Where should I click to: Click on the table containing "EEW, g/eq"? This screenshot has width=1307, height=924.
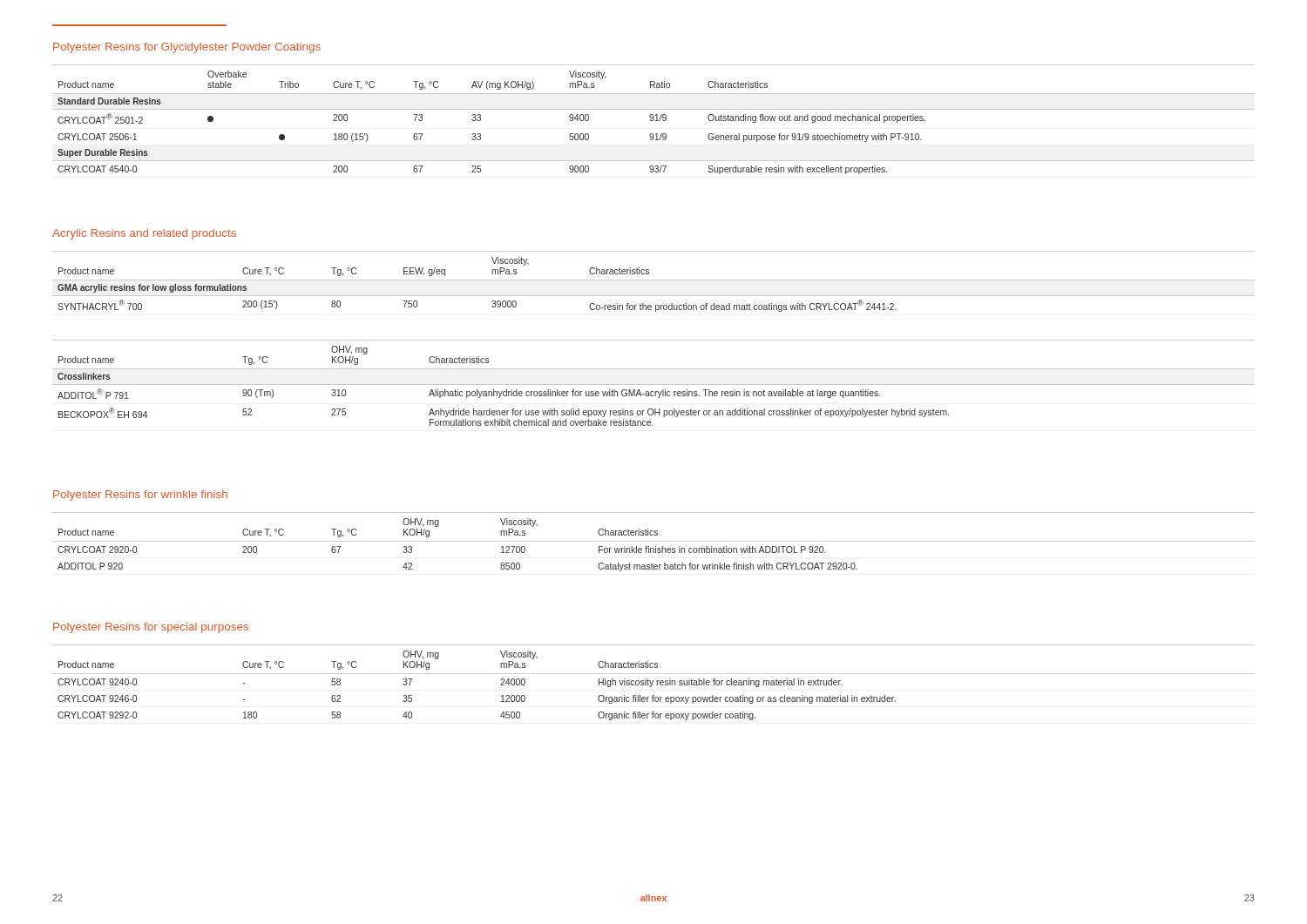[x=654, y=283]
